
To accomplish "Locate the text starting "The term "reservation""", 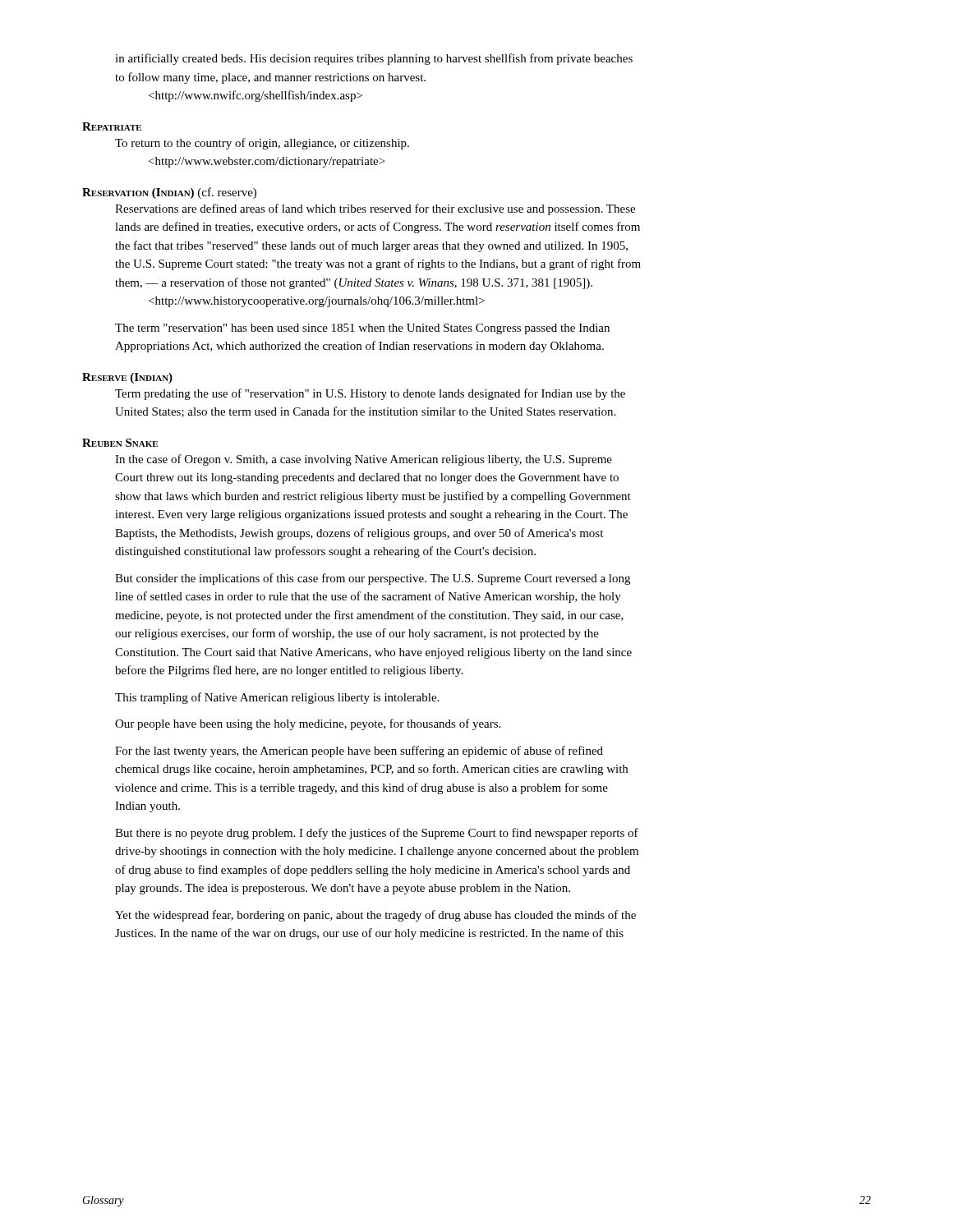I will tap(493, 337).
